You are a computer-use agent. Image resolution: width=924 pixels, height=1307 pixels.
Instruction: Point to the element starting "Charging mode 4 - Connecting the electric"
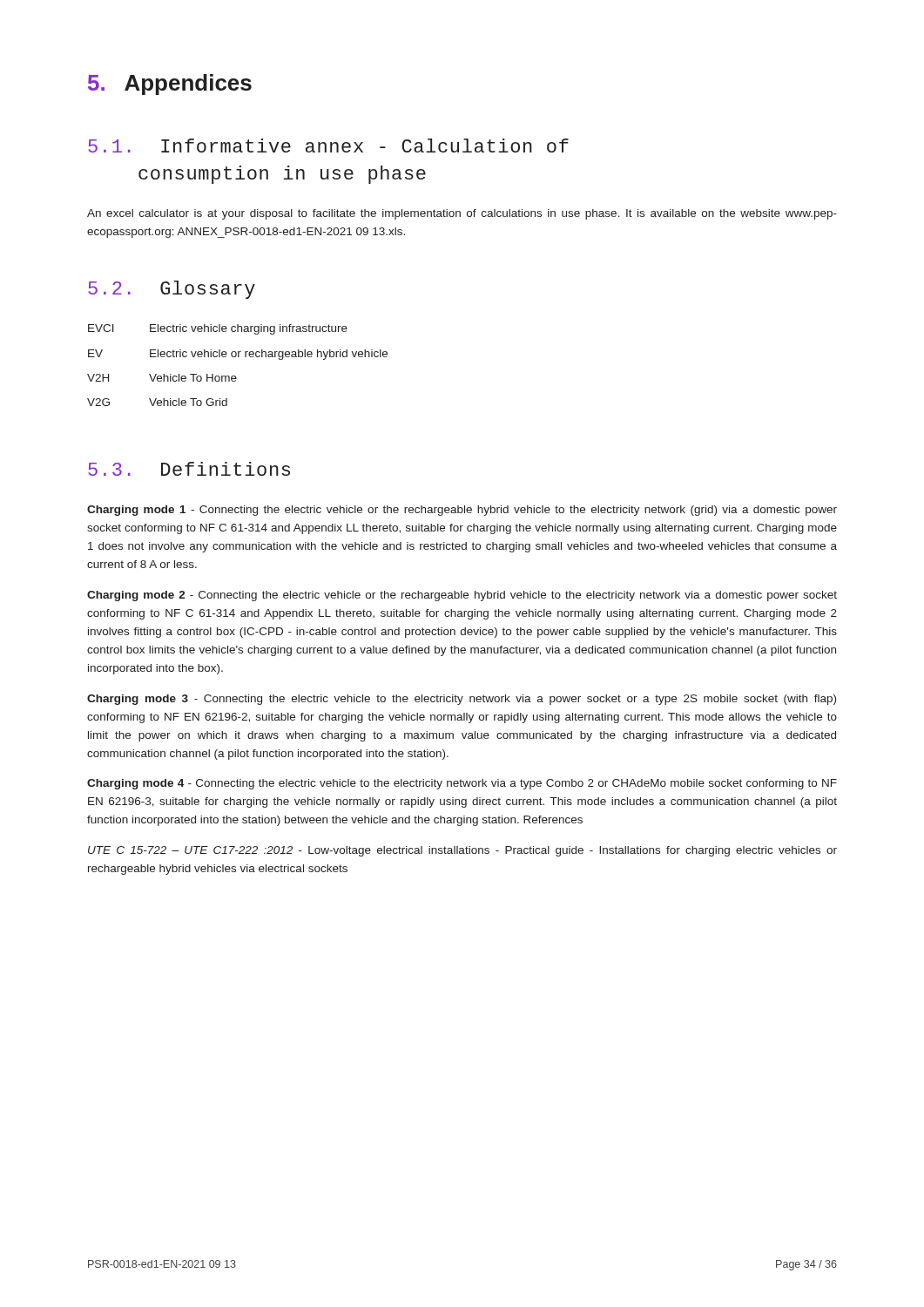click(x=462, y=802)
